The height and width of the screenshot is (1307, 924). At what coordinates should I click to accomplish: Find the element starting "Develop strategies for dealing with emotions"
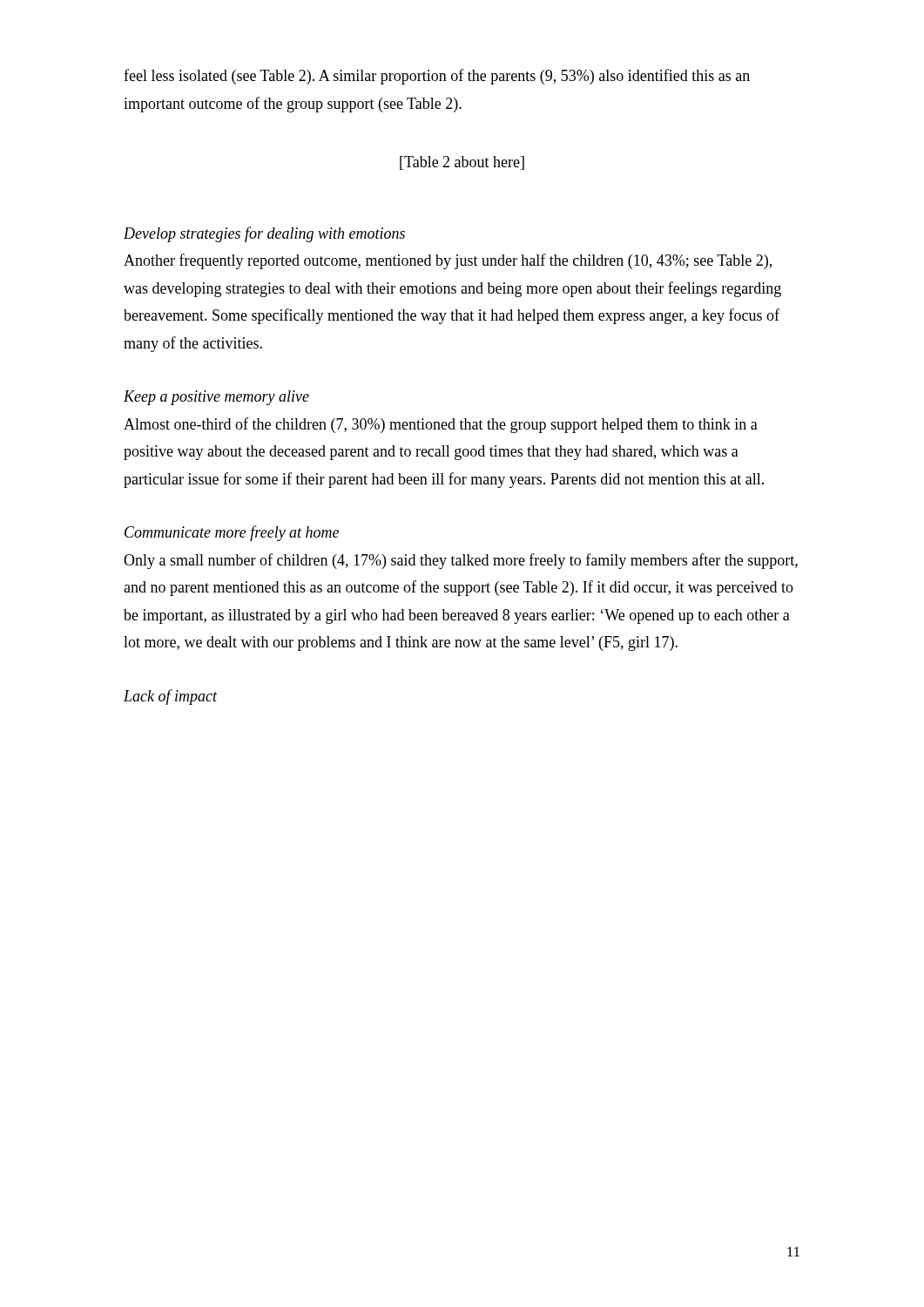click(x=264, y=233)
